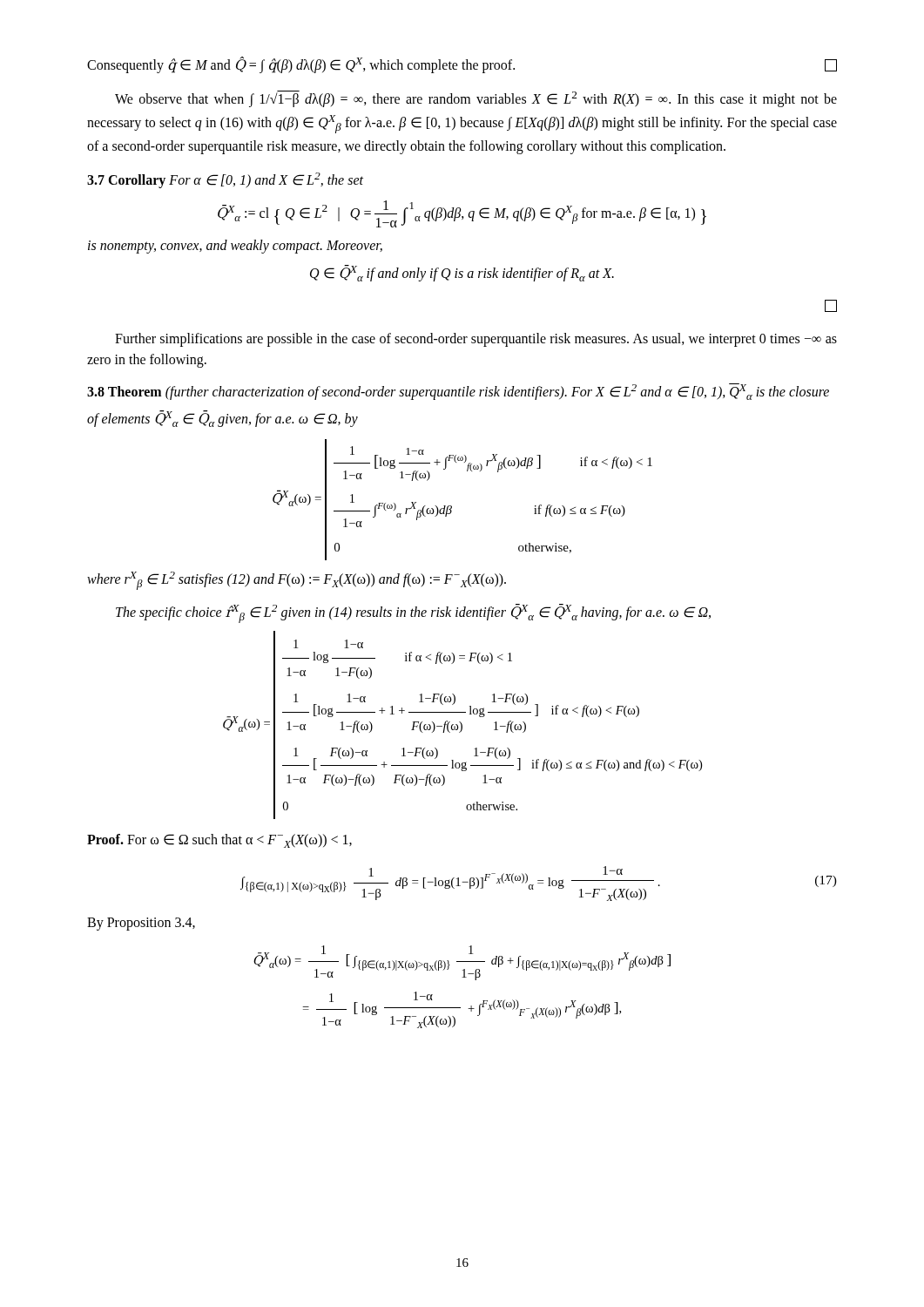
Task: Find the text starting "We observe that when ∫ 1/√1−β"
Action: pyautogui.click(x=462, y=121)
